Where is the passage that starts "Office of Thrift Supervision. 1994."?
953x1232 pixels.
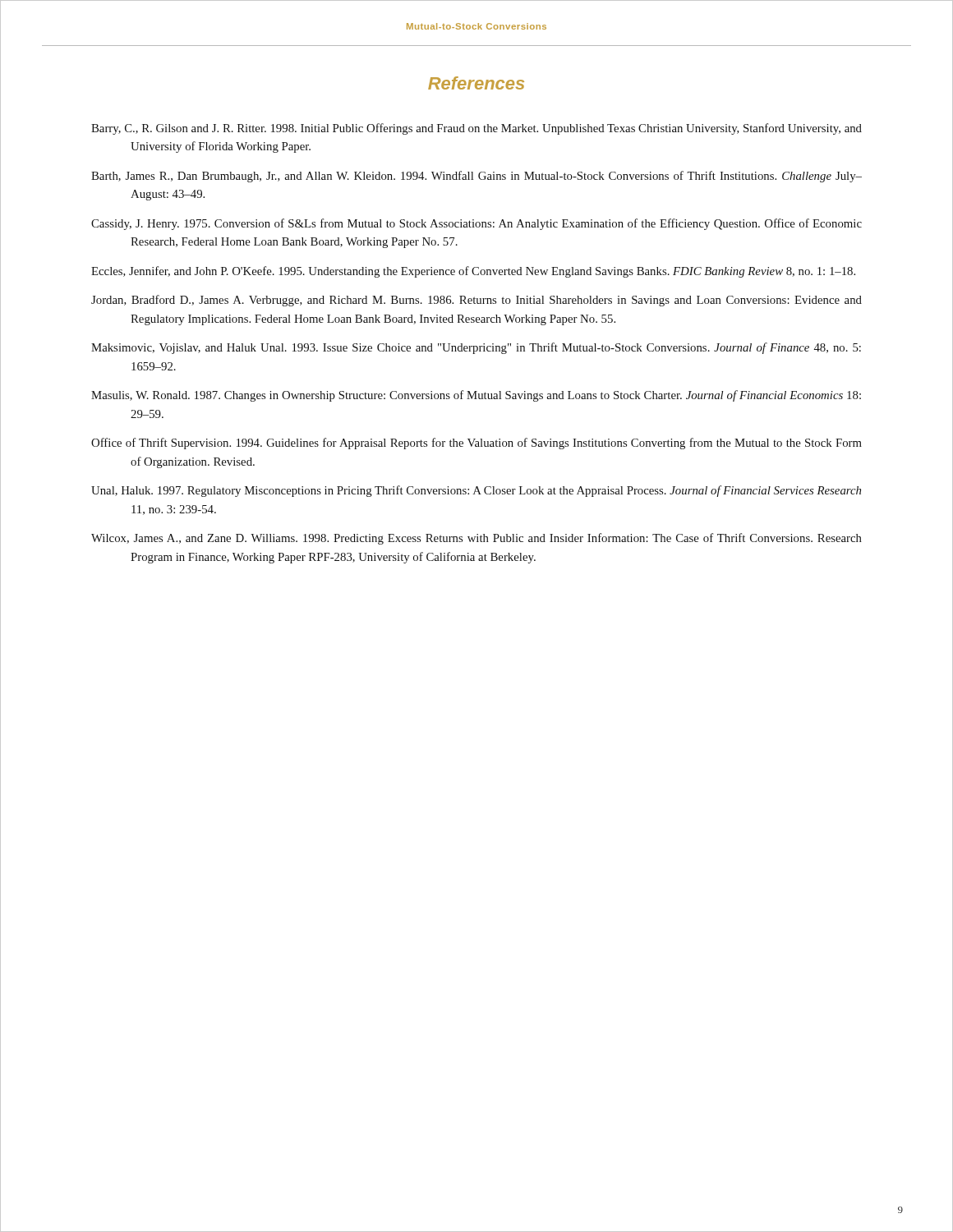pyautogui.click(x=476, y=452)
